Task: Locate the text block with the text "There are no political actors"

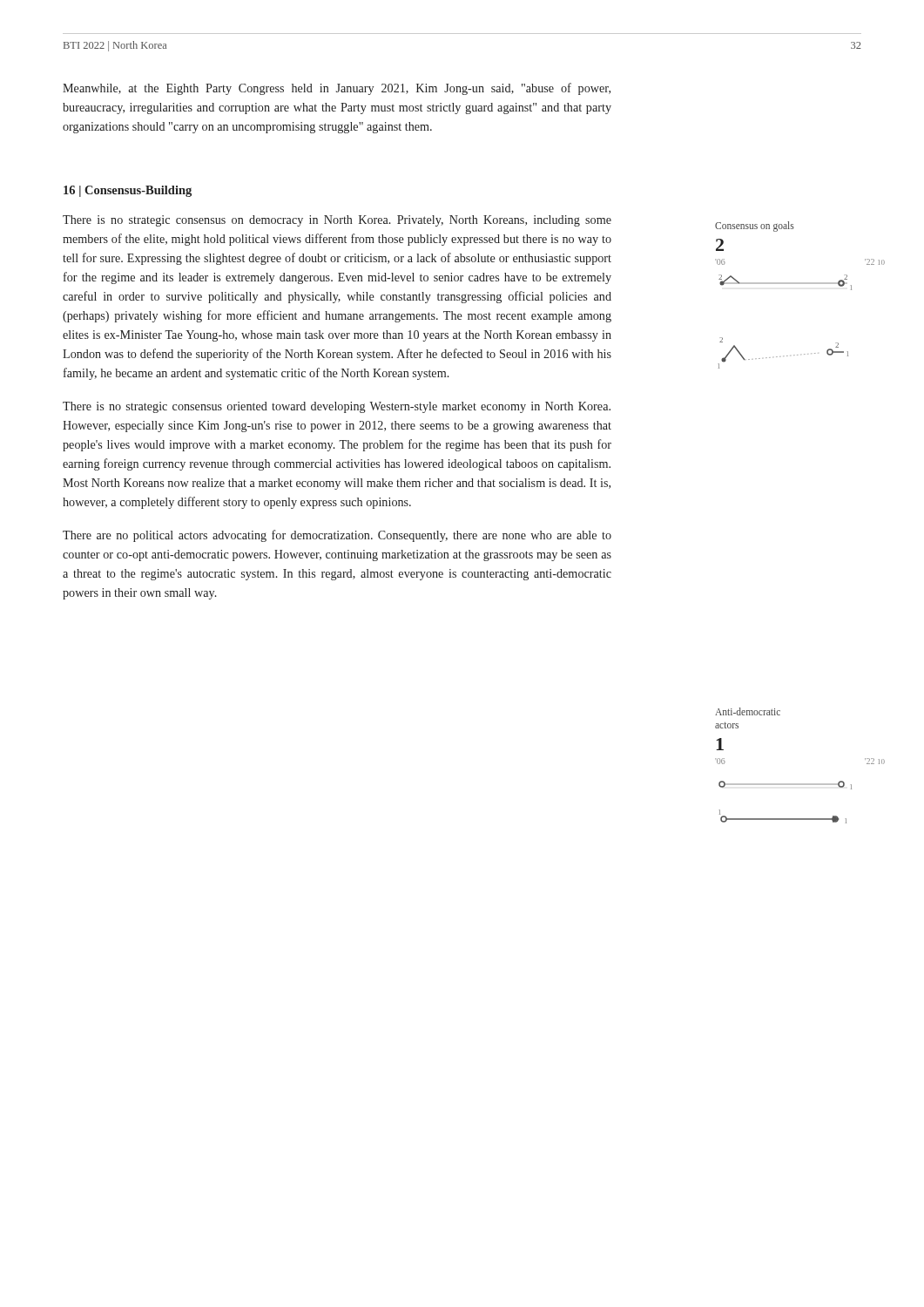Action: (337, 564)
